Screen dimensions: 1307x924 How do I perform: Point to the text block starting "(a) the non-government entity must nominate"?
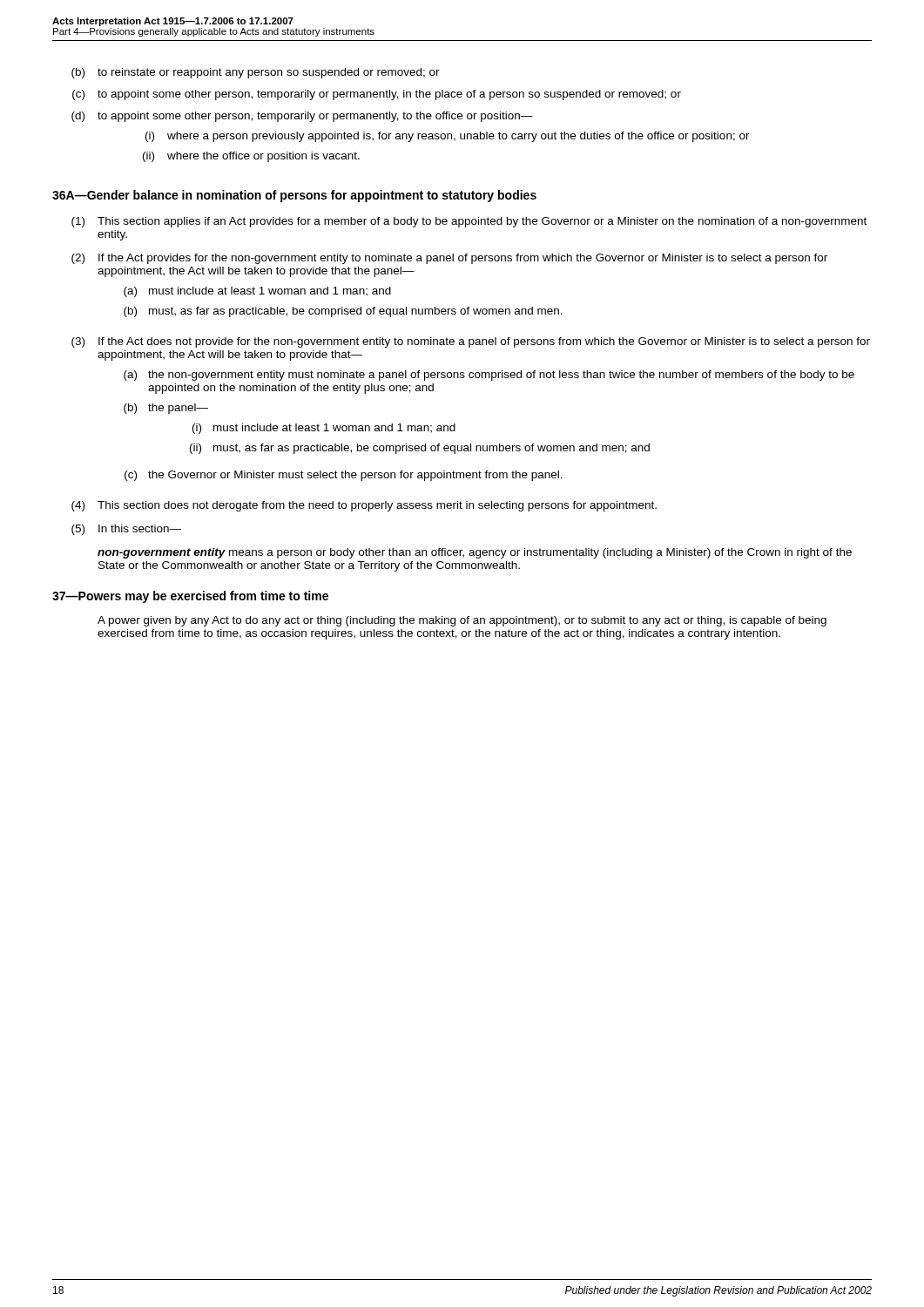[x=493, y=381]
